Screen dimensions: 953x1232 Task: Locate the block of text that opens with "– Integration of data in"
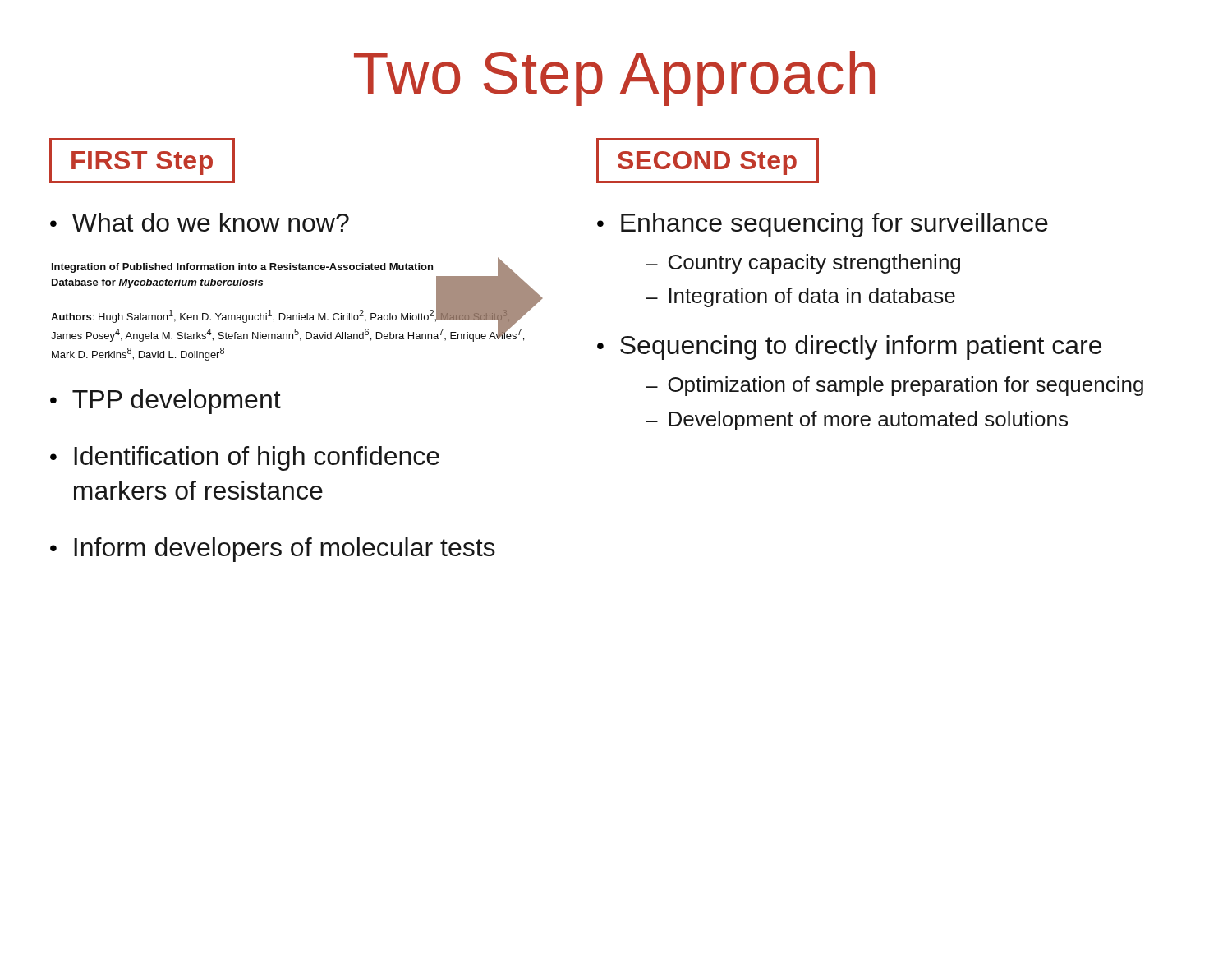pyautogui.click(x=801, y=297)
